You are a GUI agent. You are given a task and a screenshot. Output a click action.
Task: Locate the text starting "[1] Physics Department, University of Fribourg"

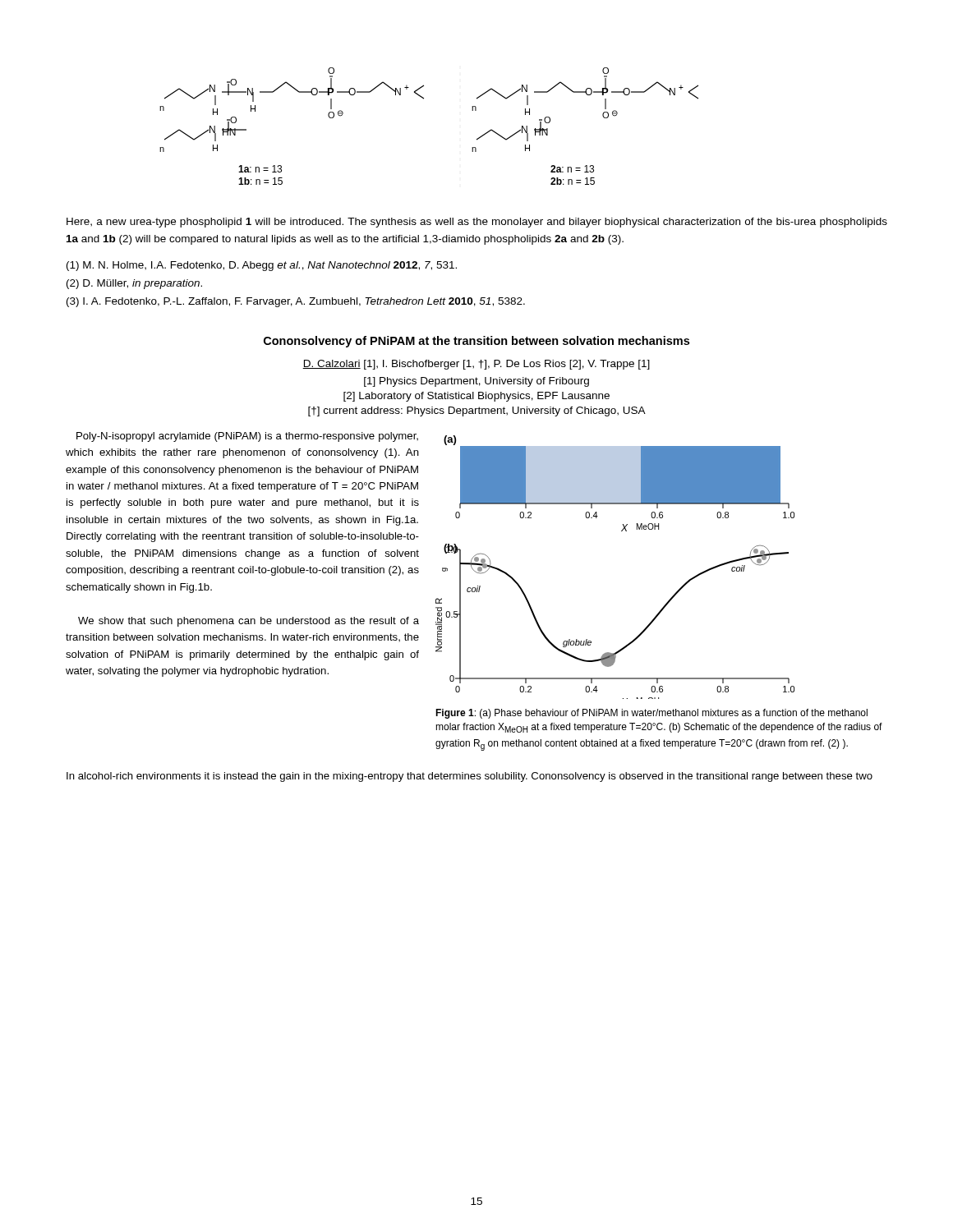pos(476,380)
